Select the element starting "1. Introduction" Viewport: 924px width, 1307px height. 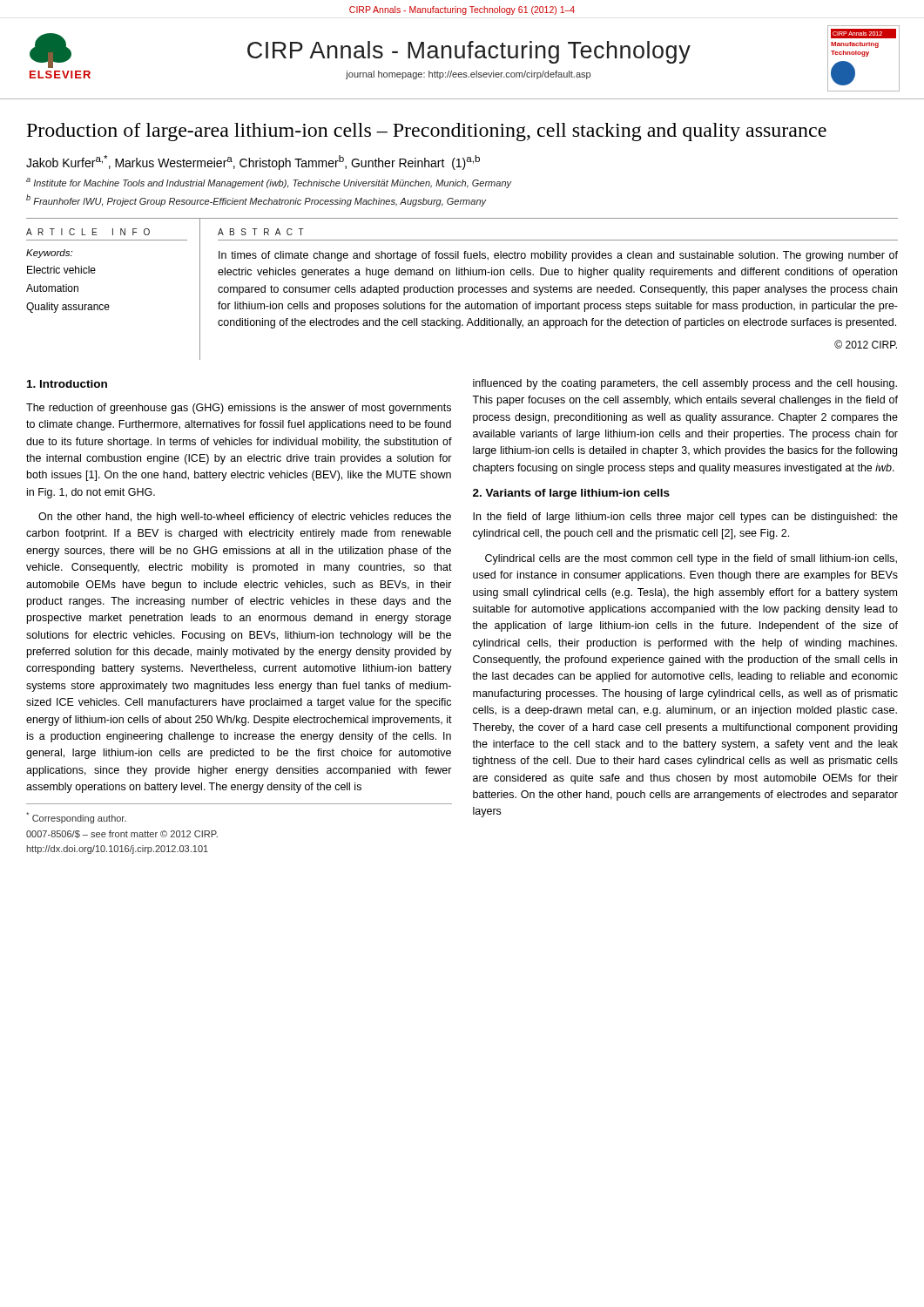tap(67, 384)
